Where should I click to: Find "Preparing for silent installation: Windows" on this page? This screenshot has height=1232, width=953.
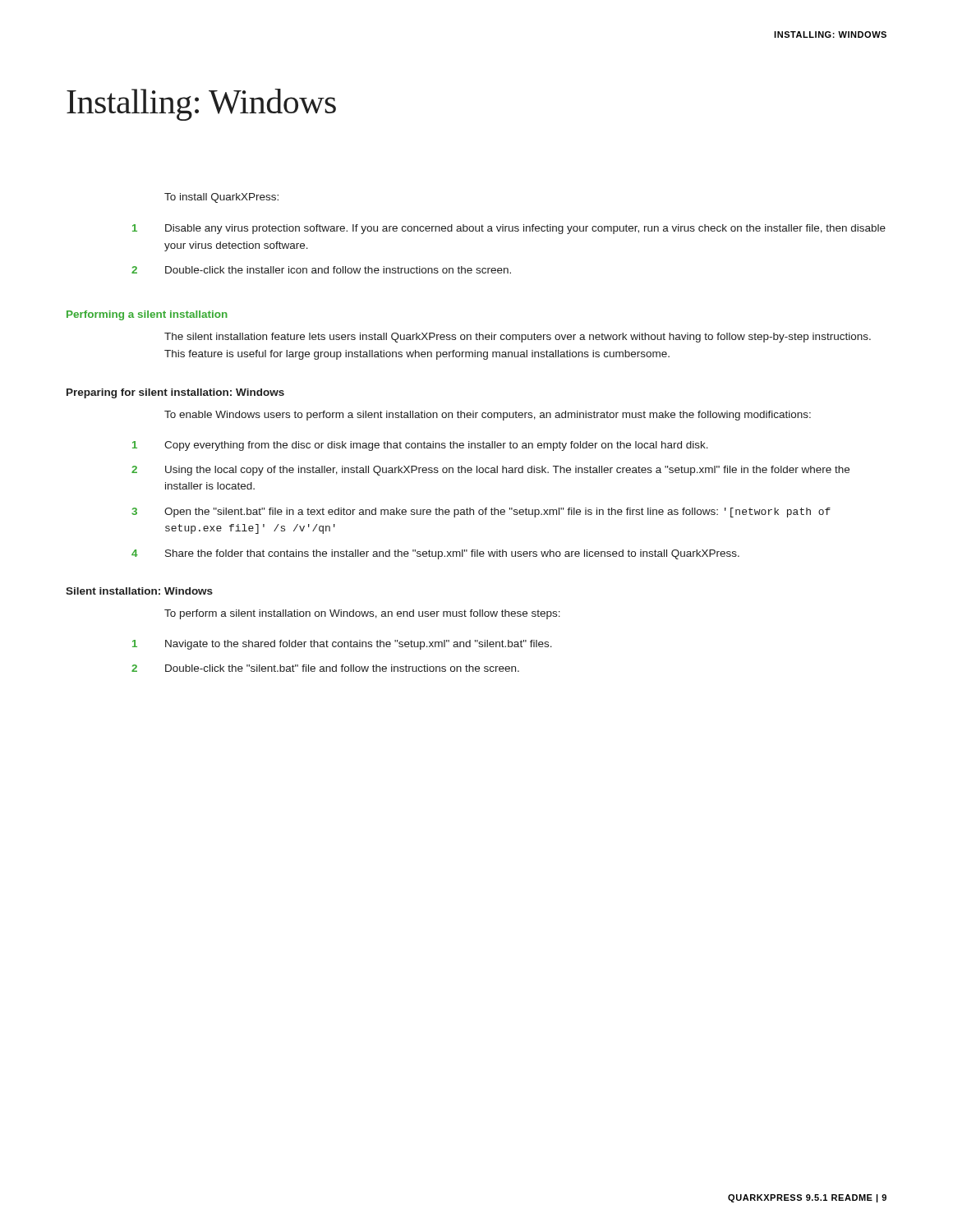click(x=175, y=392)
